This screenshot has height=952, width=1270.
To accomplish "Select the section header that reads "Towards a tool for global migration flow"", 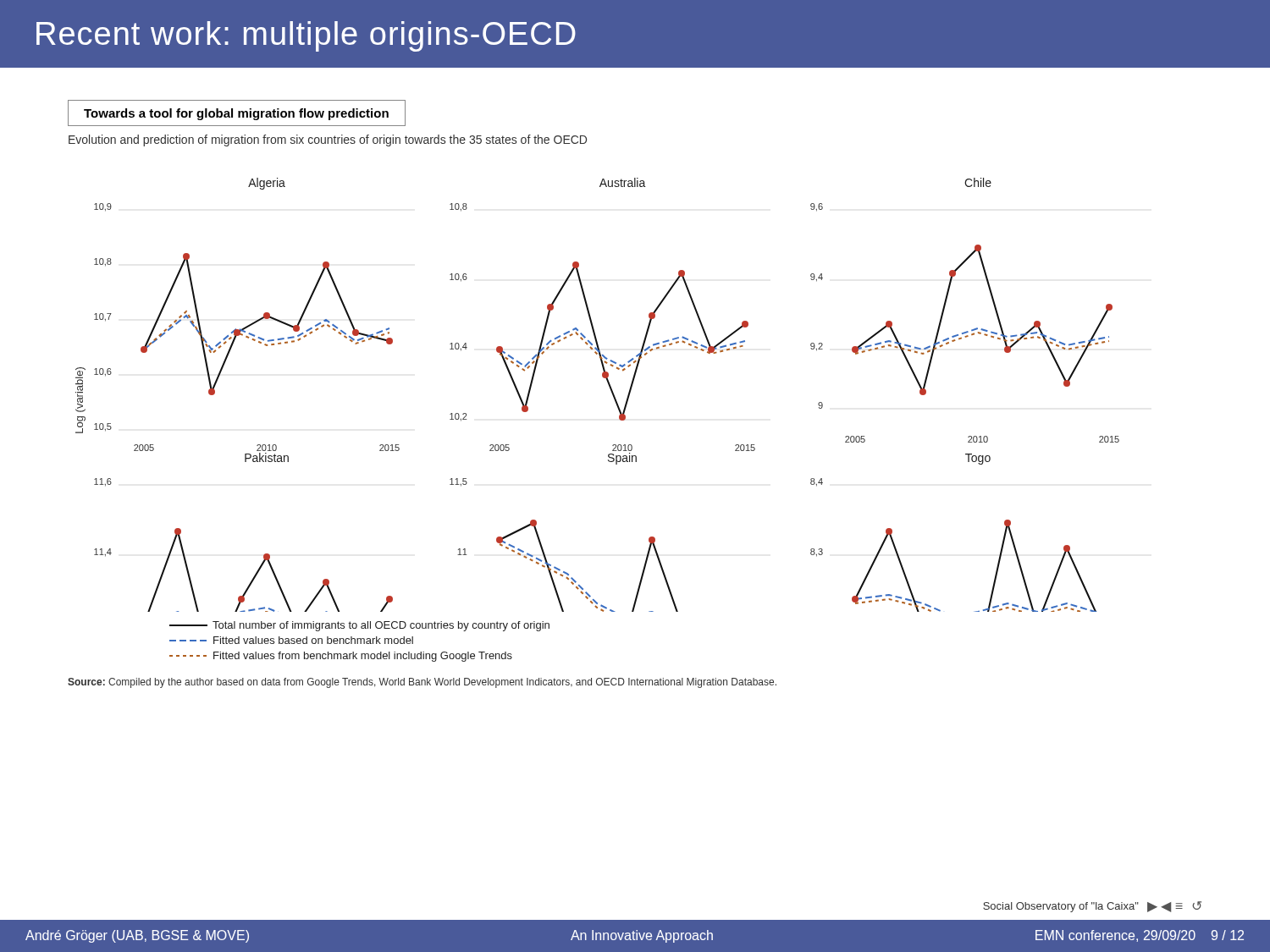I will [236, 113].
